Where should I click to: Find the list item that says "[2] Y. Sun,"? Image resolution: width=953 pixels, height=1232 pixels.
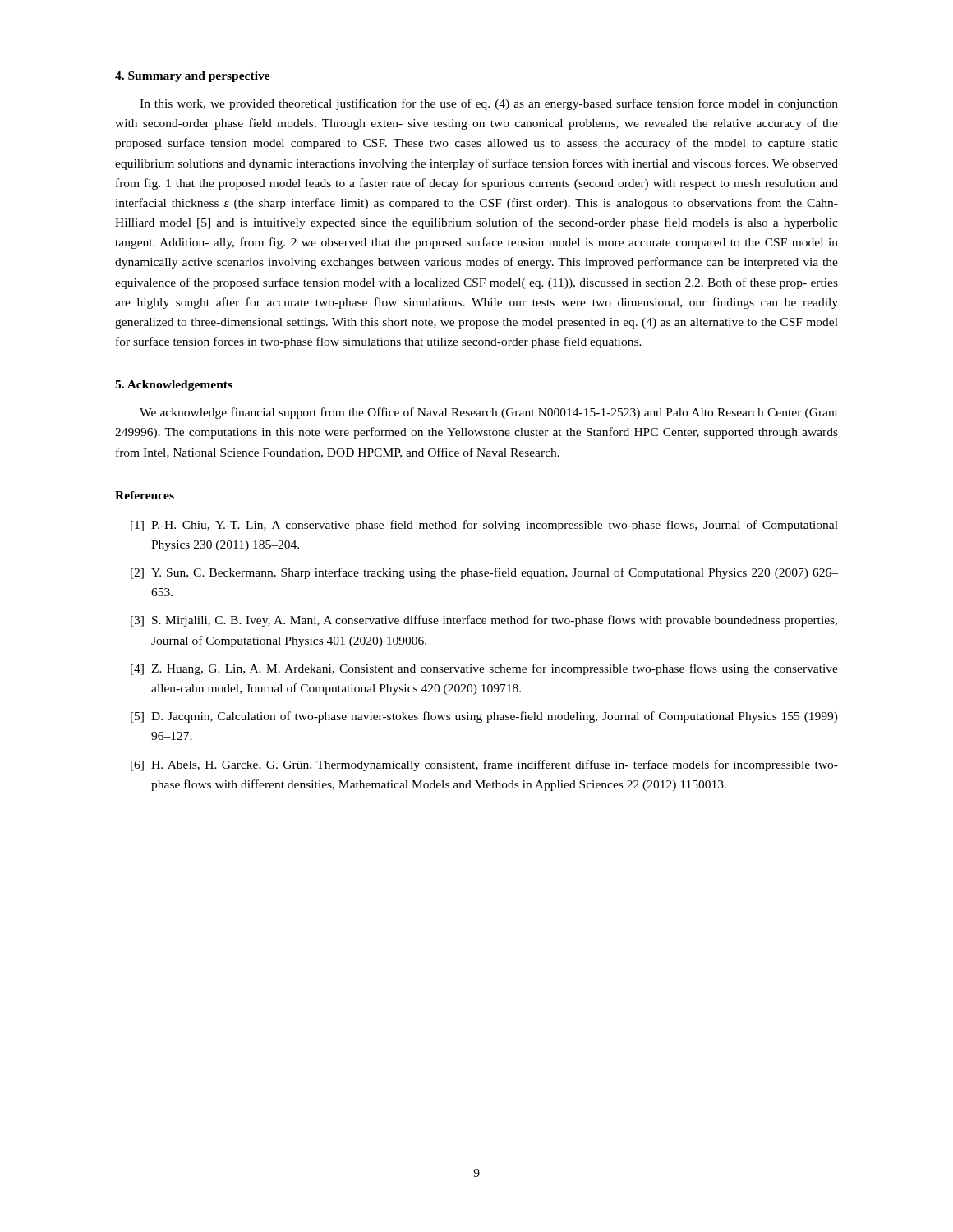[476, 583]
